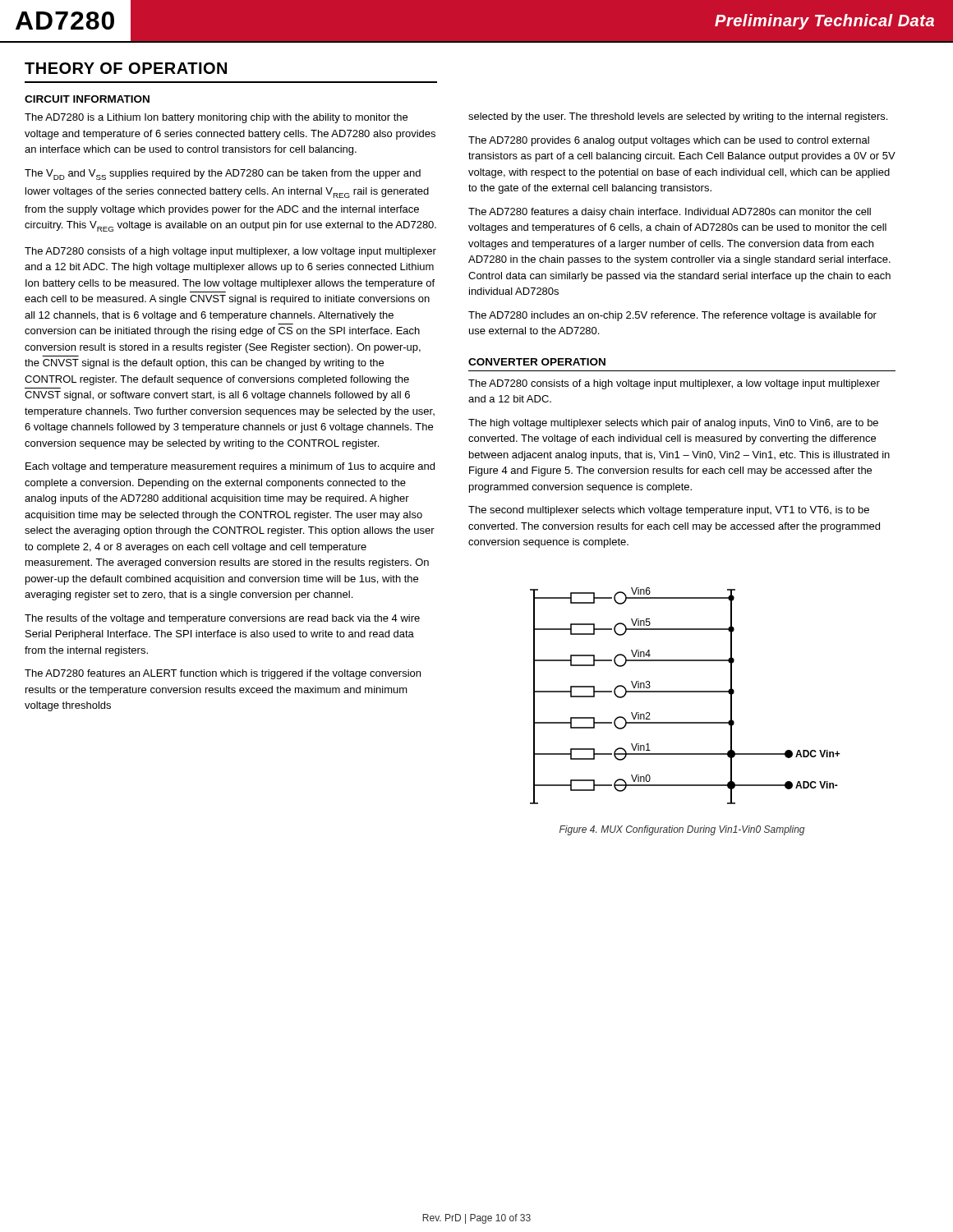Locate the text "THEORY OF OPERATION"
The image size is (953, 1232).
pos(127,68)
